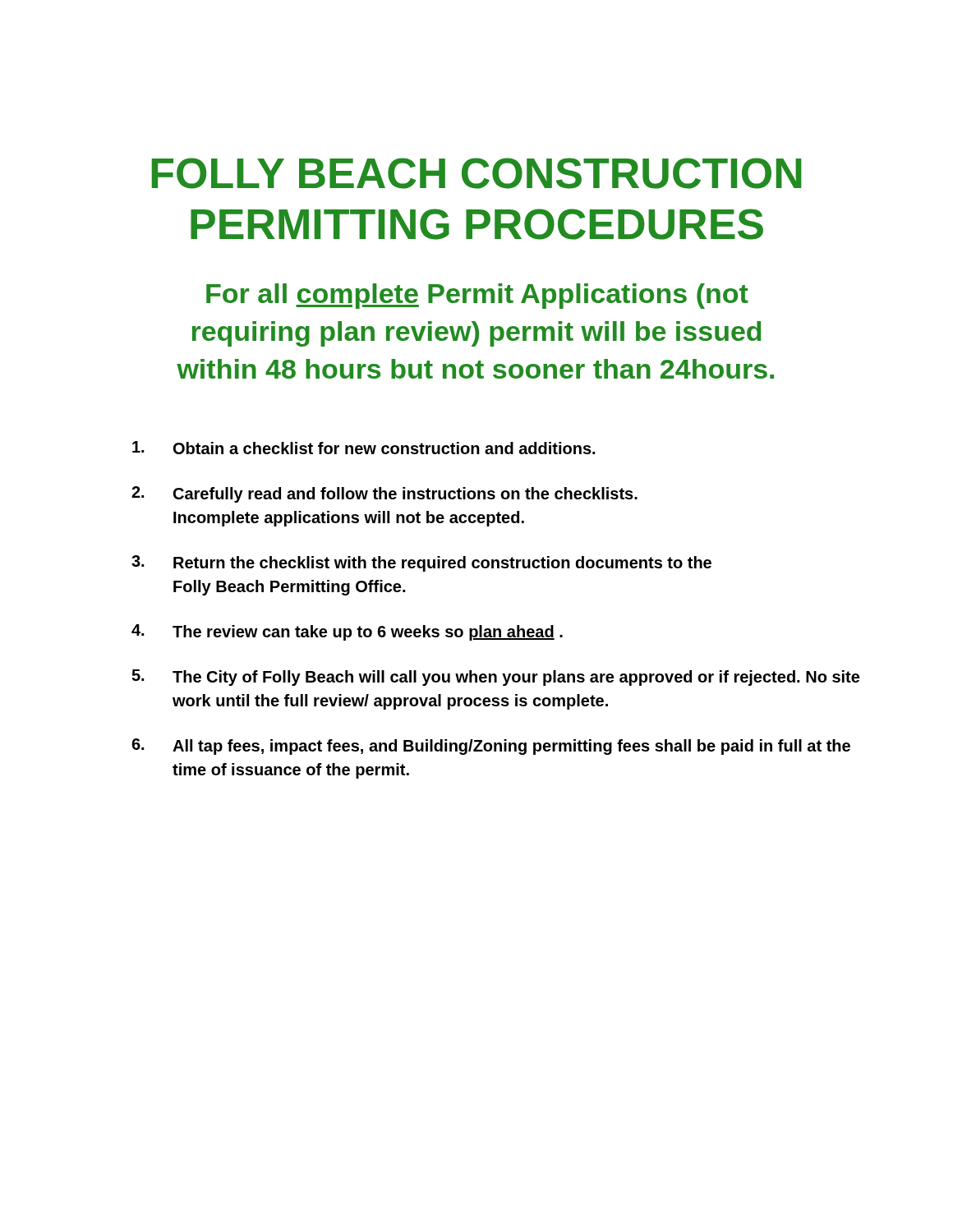Click on the list item containing "5. The City of Folly Beach will"
The width and height of the screenshot is (953, 1232).
(501, 689)
